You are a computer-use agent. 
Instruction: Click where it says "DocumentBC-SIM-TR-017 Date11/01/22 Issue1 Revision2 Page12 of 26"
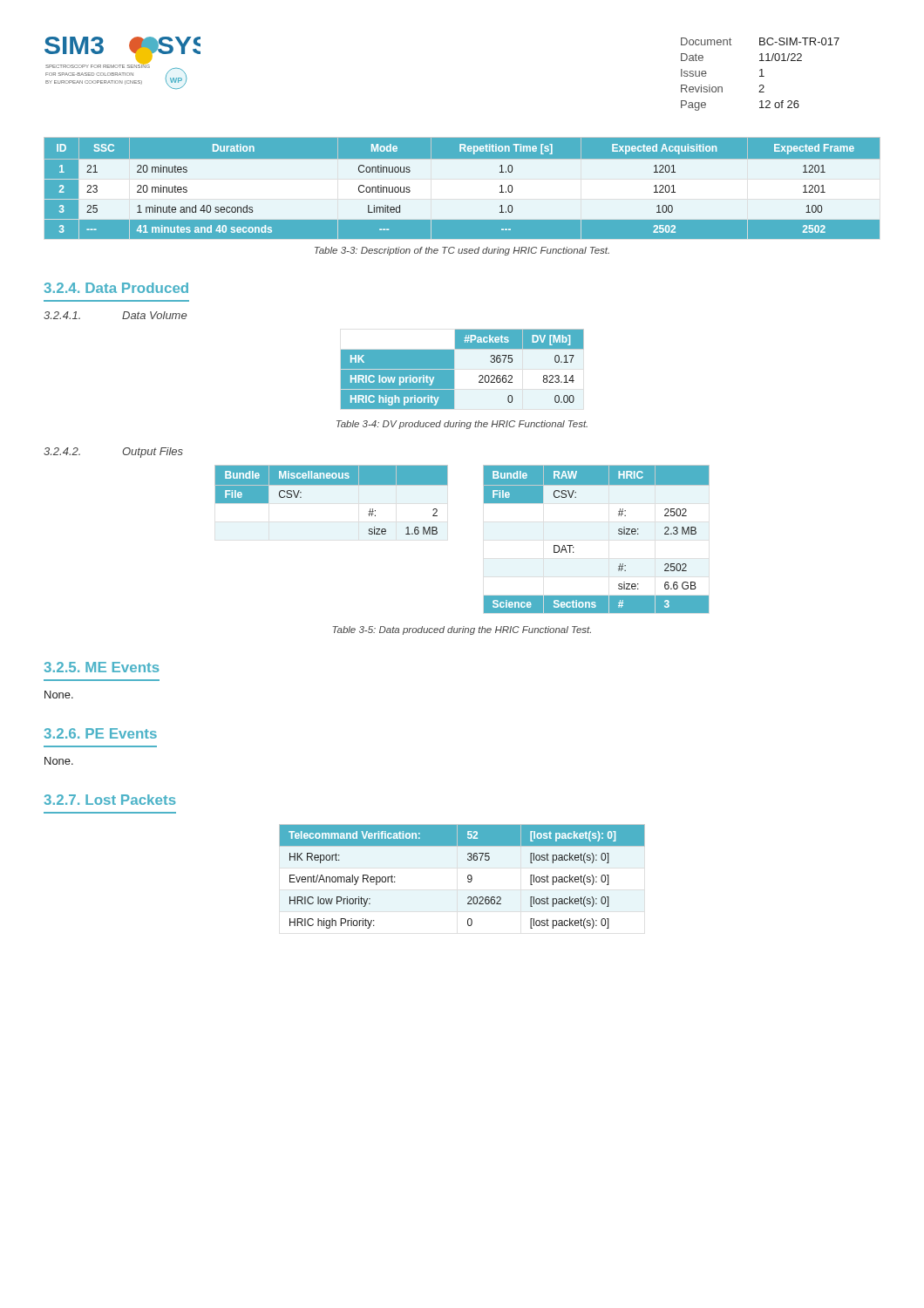click(x=760, y=41)
